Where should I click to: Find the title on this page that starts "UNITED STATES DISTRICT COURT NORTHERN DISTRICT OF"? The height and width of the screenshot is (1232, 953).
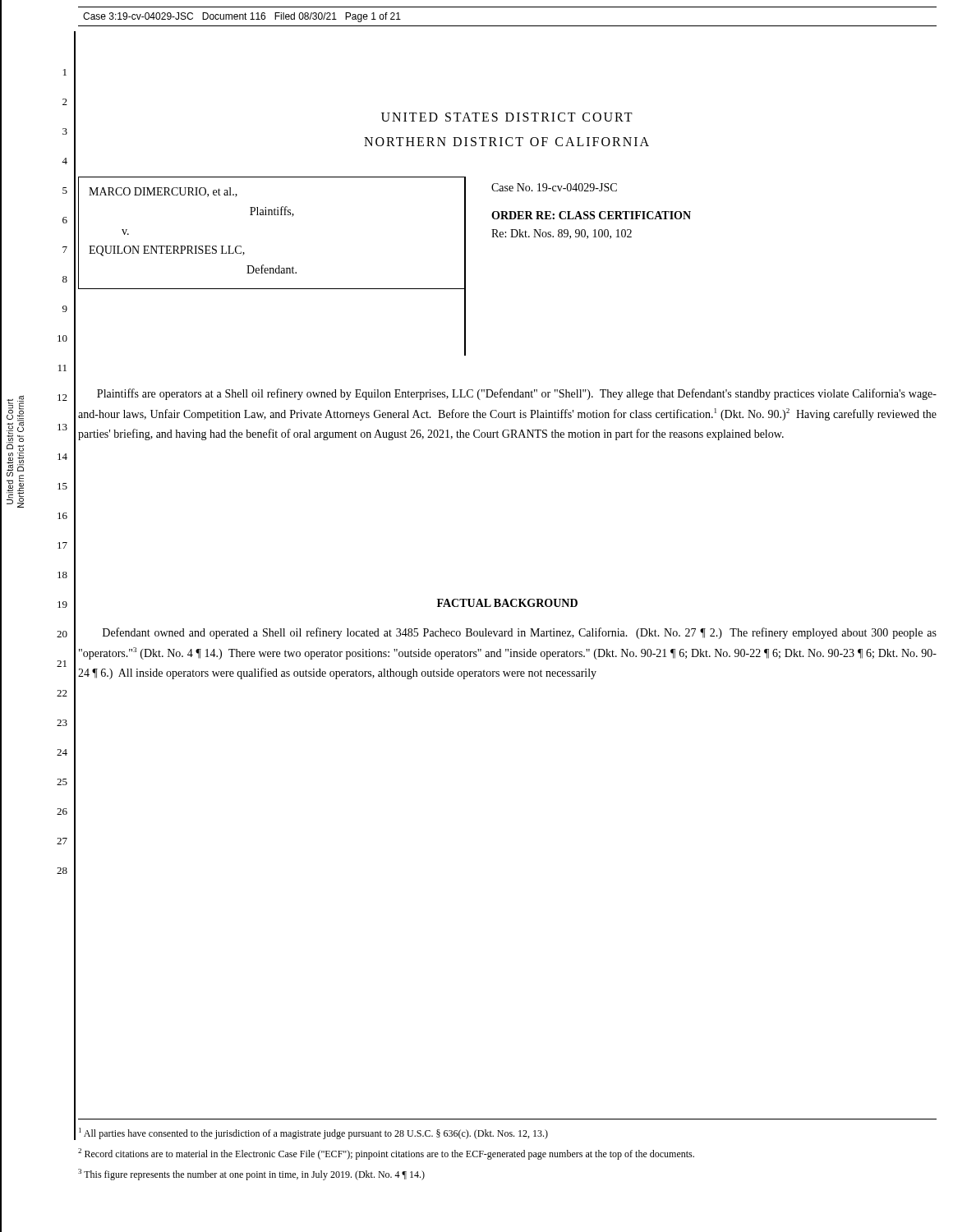pos(507,130)
